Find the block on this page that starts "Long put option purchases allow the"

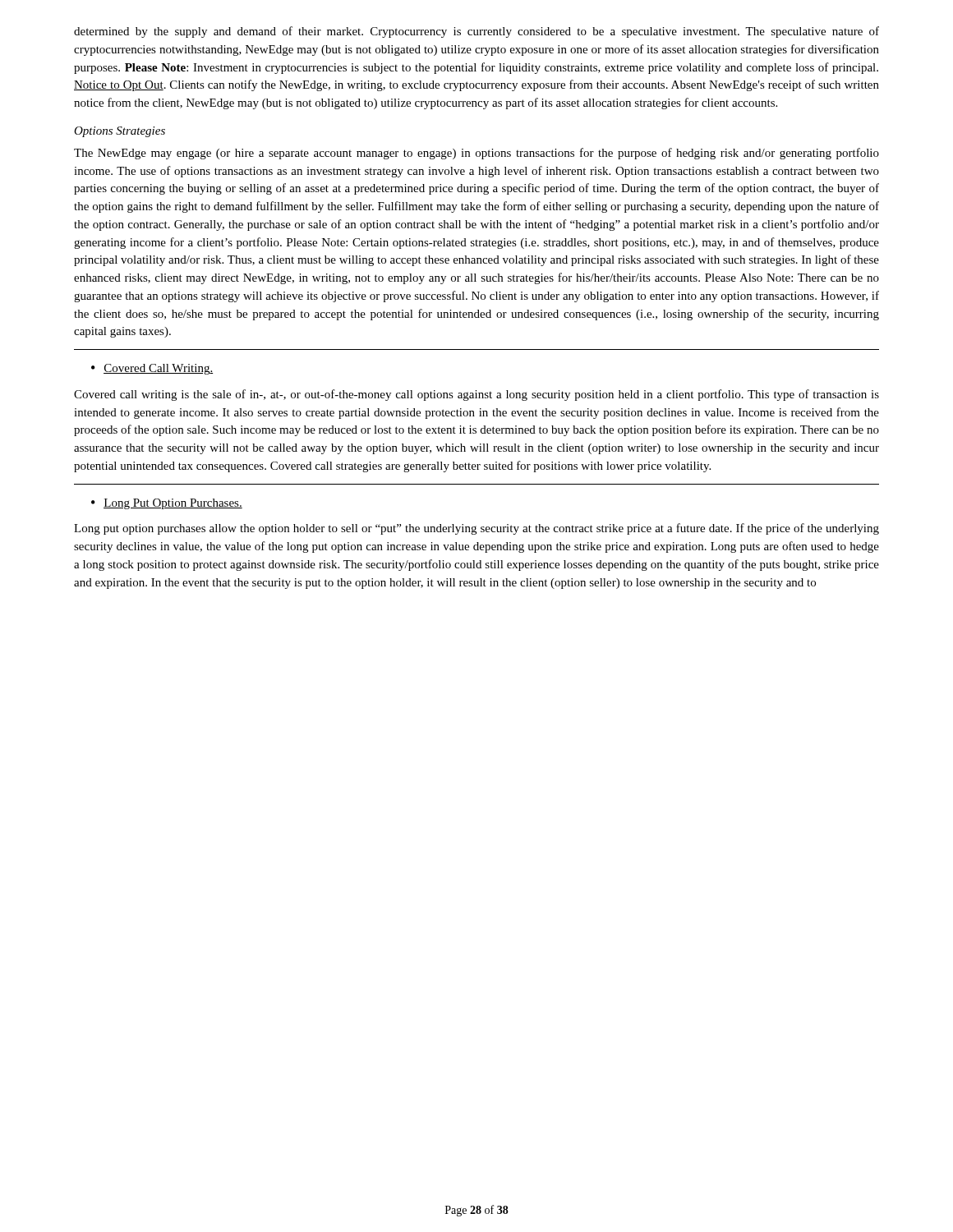point(476,556)
